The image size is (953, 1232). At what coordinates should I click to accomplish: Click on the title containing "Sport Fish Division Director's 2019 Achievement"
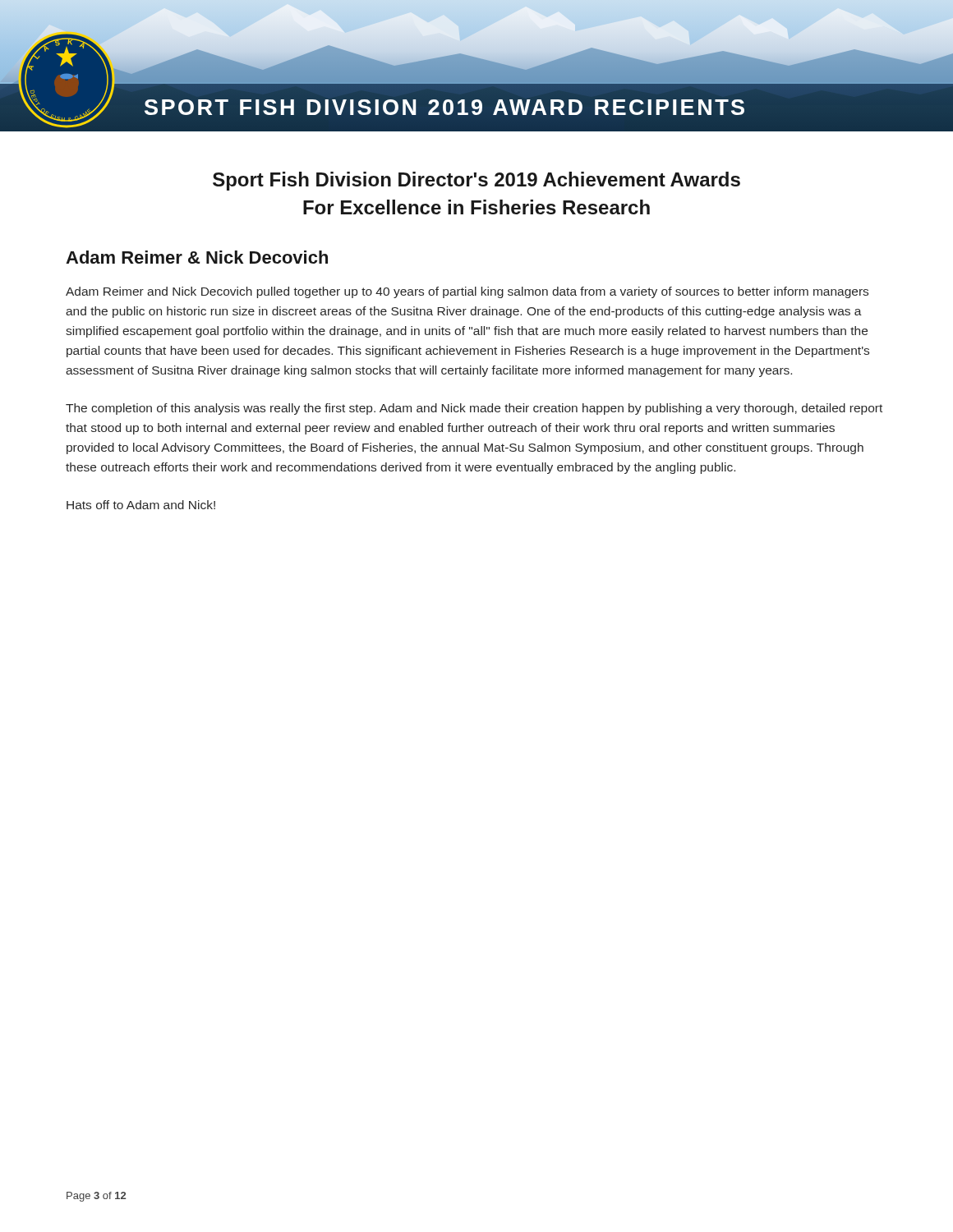(476, 193)
